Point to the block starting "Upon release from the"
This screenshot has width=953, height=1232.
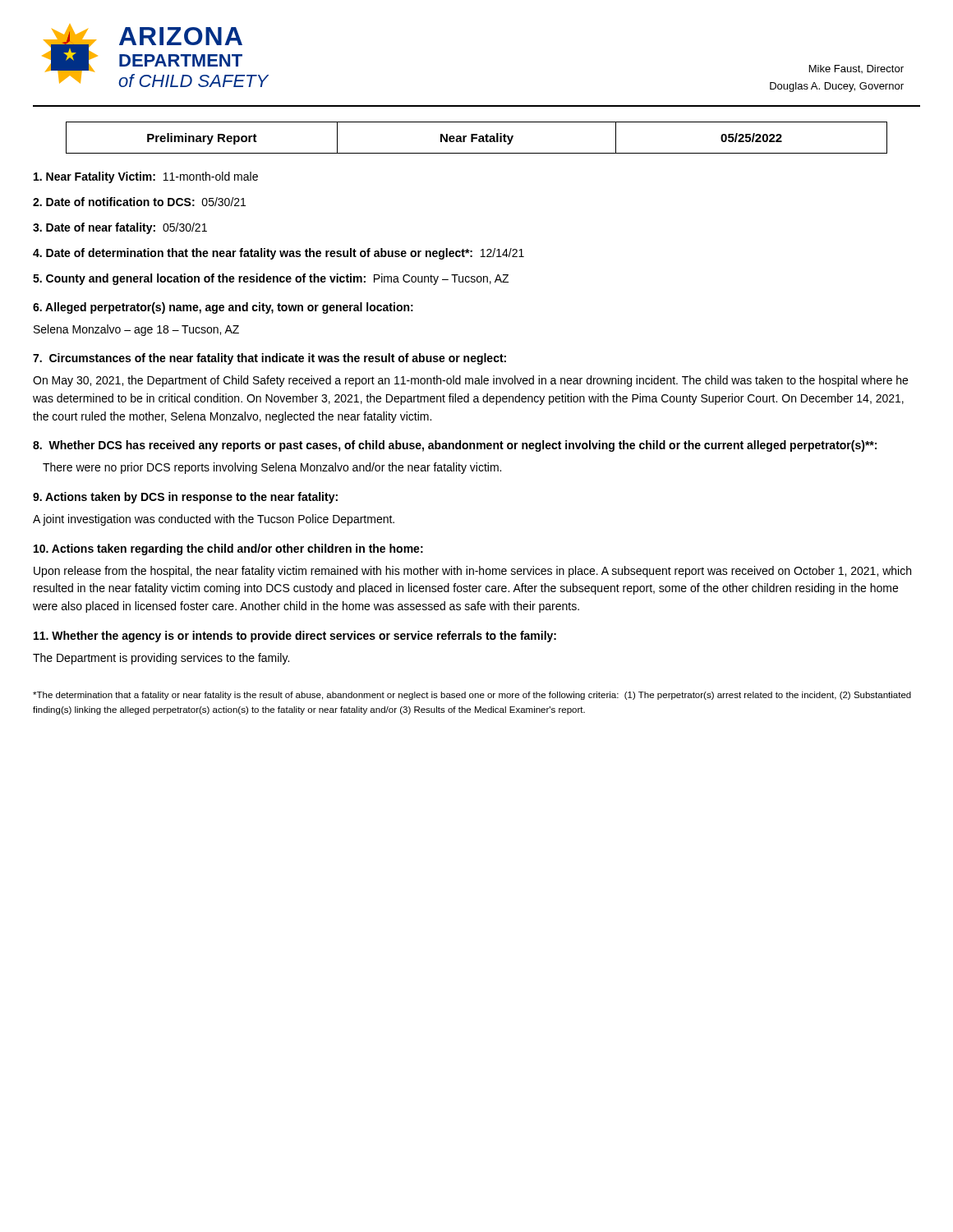472,588
